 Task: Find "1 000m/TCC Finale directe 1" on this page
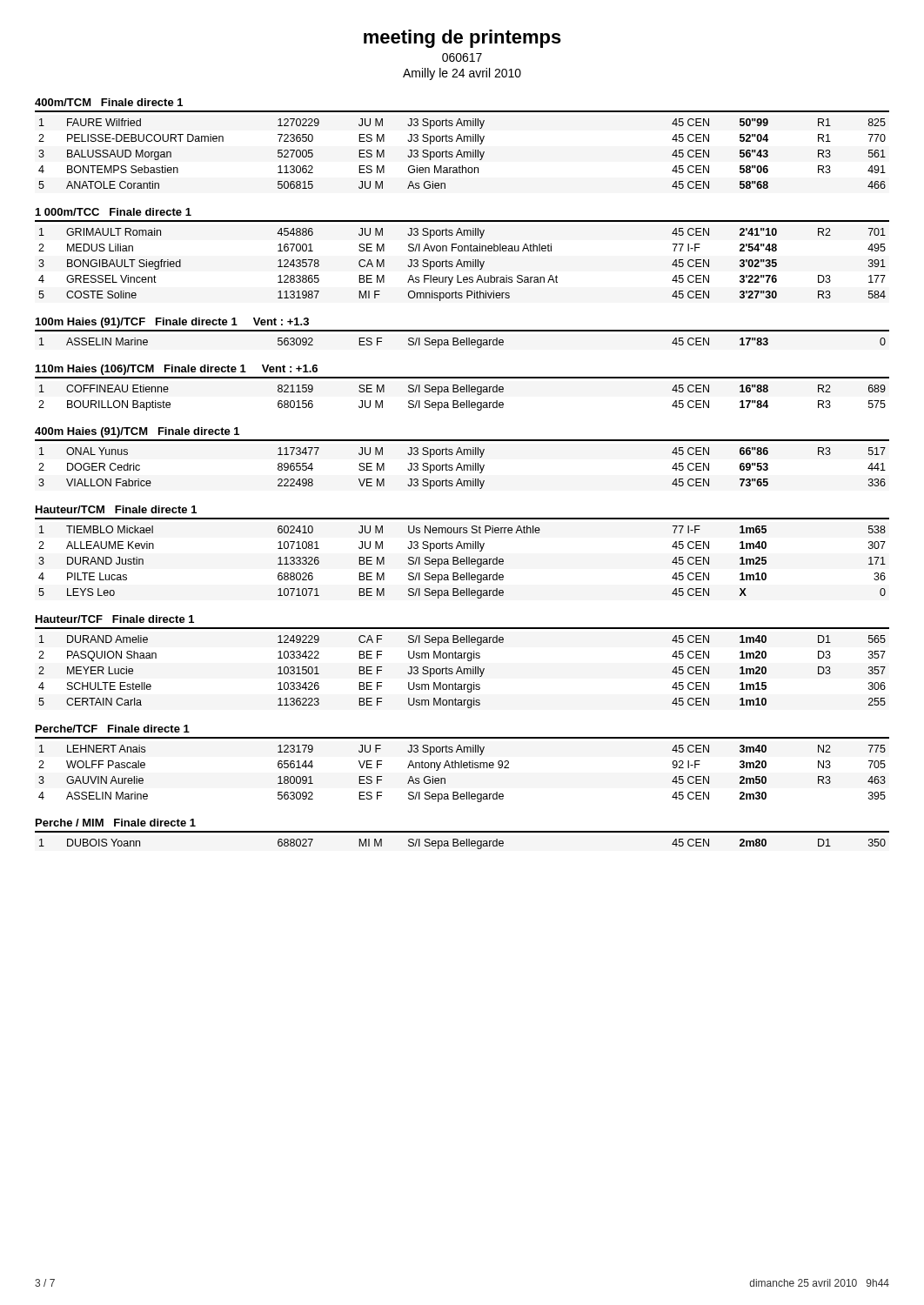(113, 212)
